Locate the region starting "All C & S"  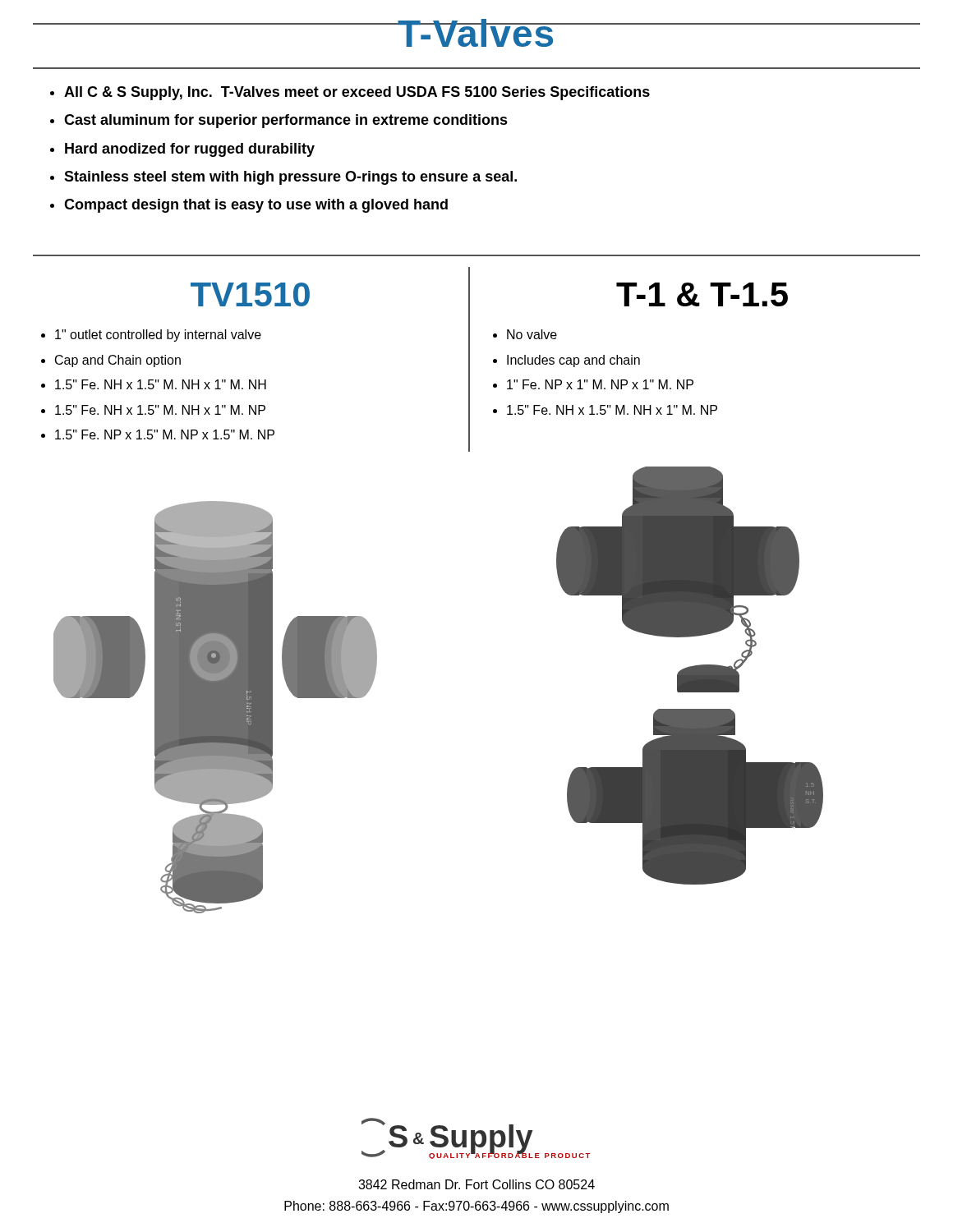(x=357, y=92)
